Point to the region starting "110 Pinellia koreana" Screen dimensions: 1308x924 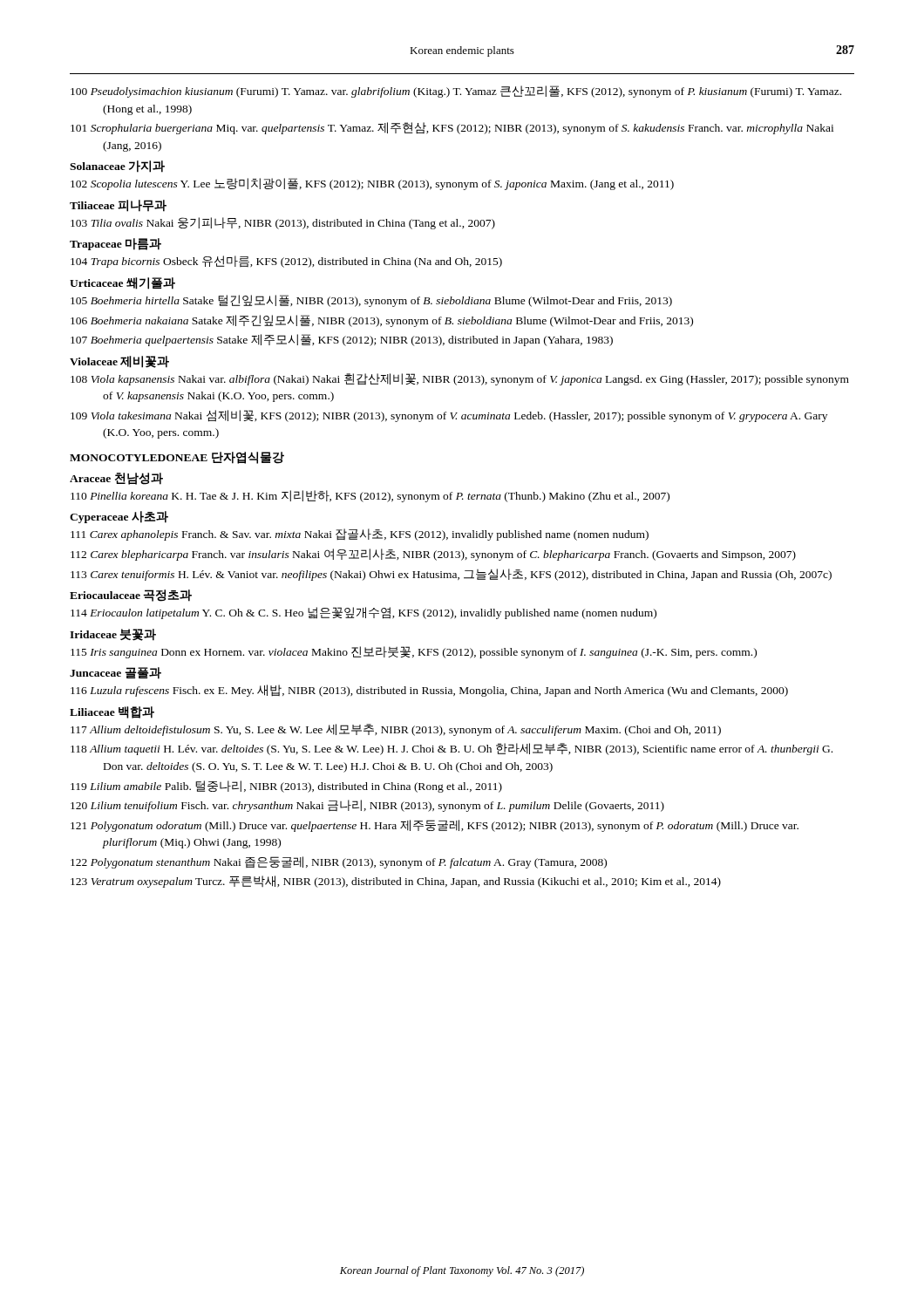387,496
